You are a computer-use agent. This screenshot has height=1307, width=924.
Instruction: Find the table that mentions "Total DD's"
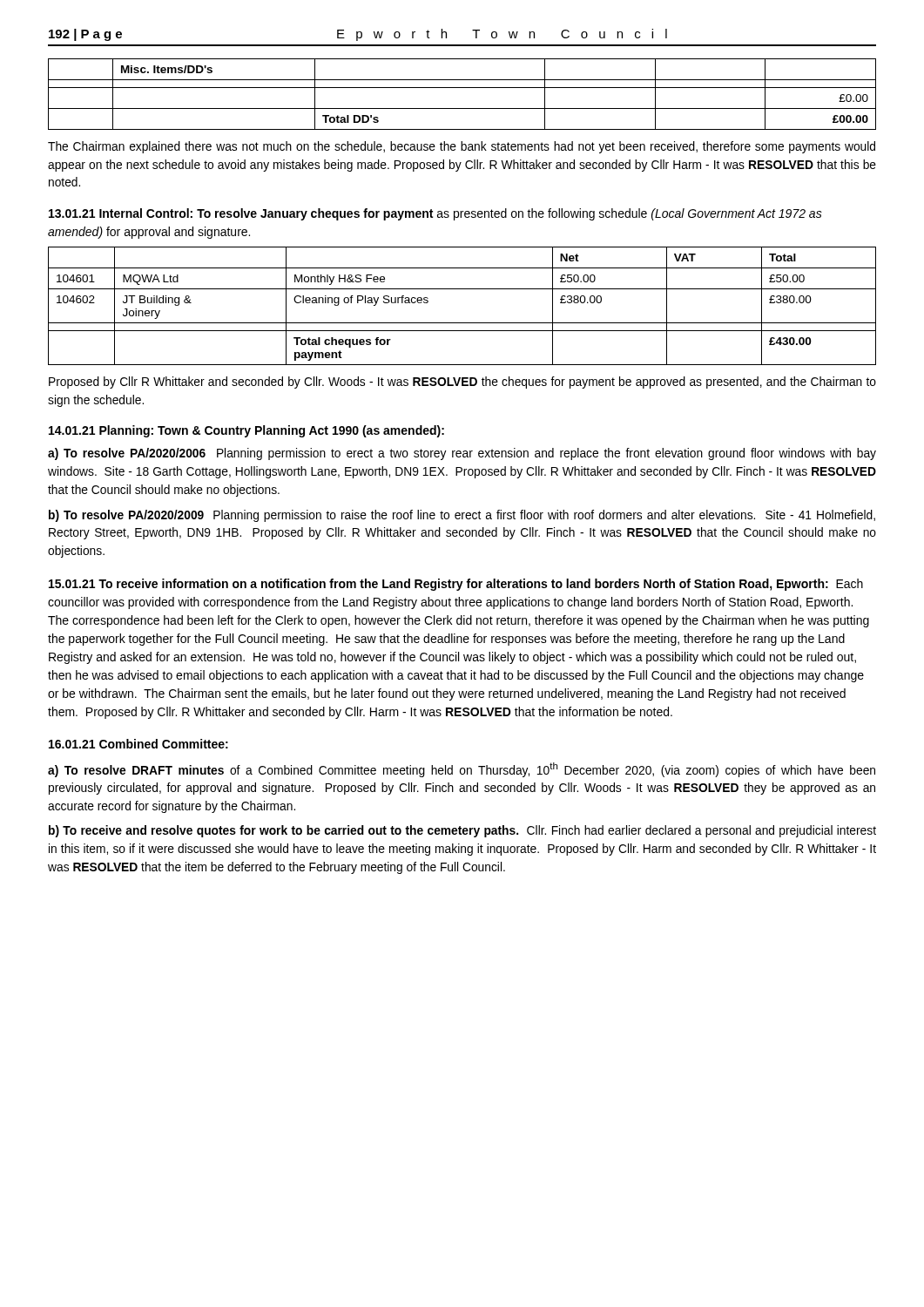click(x=462, y=94)
